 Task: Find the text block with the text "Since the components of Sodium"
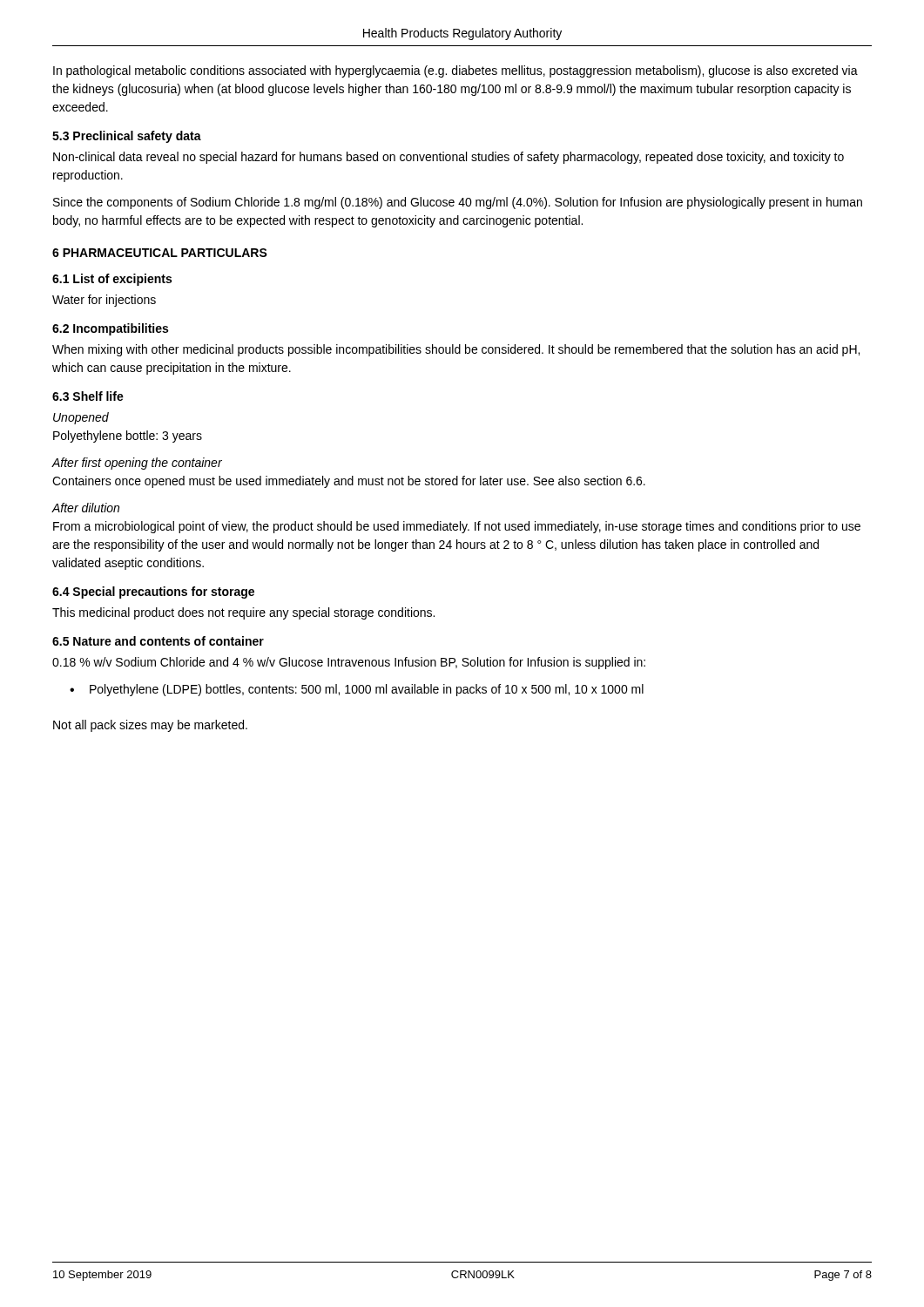click(458, 211)
